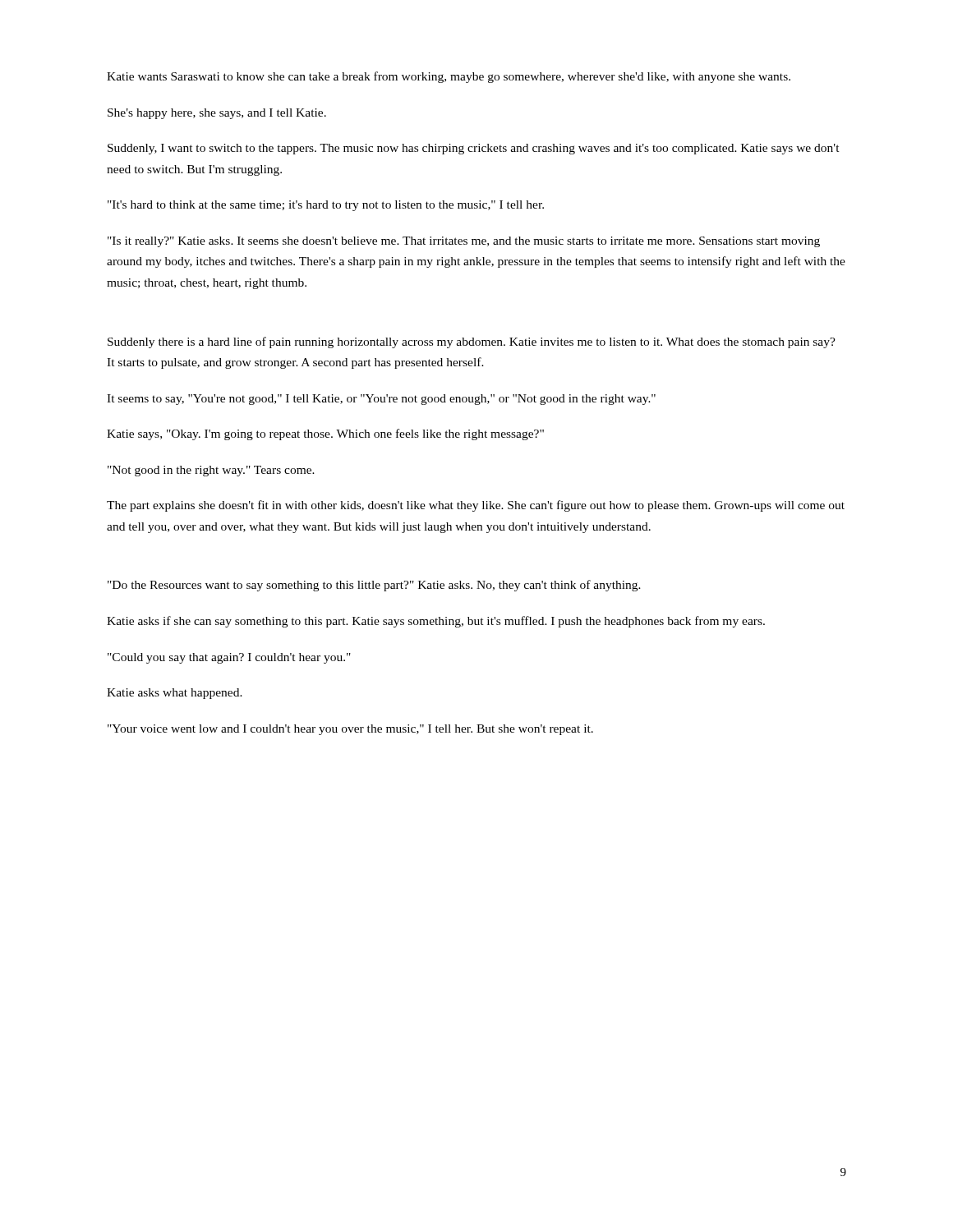
Task: Find the text block that reads "Katie asks if"
Action: (436, 620)
